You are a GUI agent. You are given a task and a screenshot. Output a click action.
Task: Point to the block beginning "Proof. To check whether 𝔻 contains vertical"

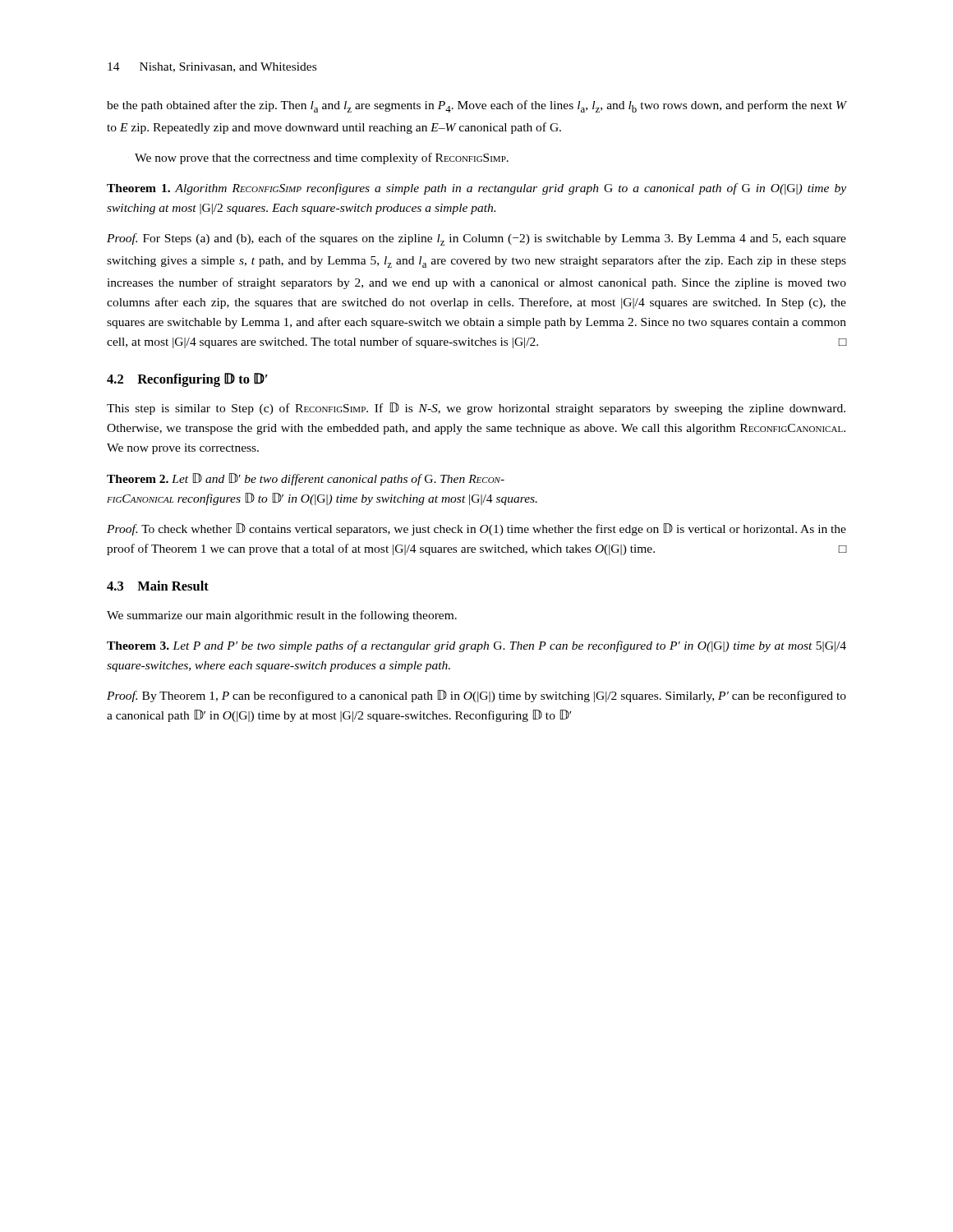click(x=476, y=538)
